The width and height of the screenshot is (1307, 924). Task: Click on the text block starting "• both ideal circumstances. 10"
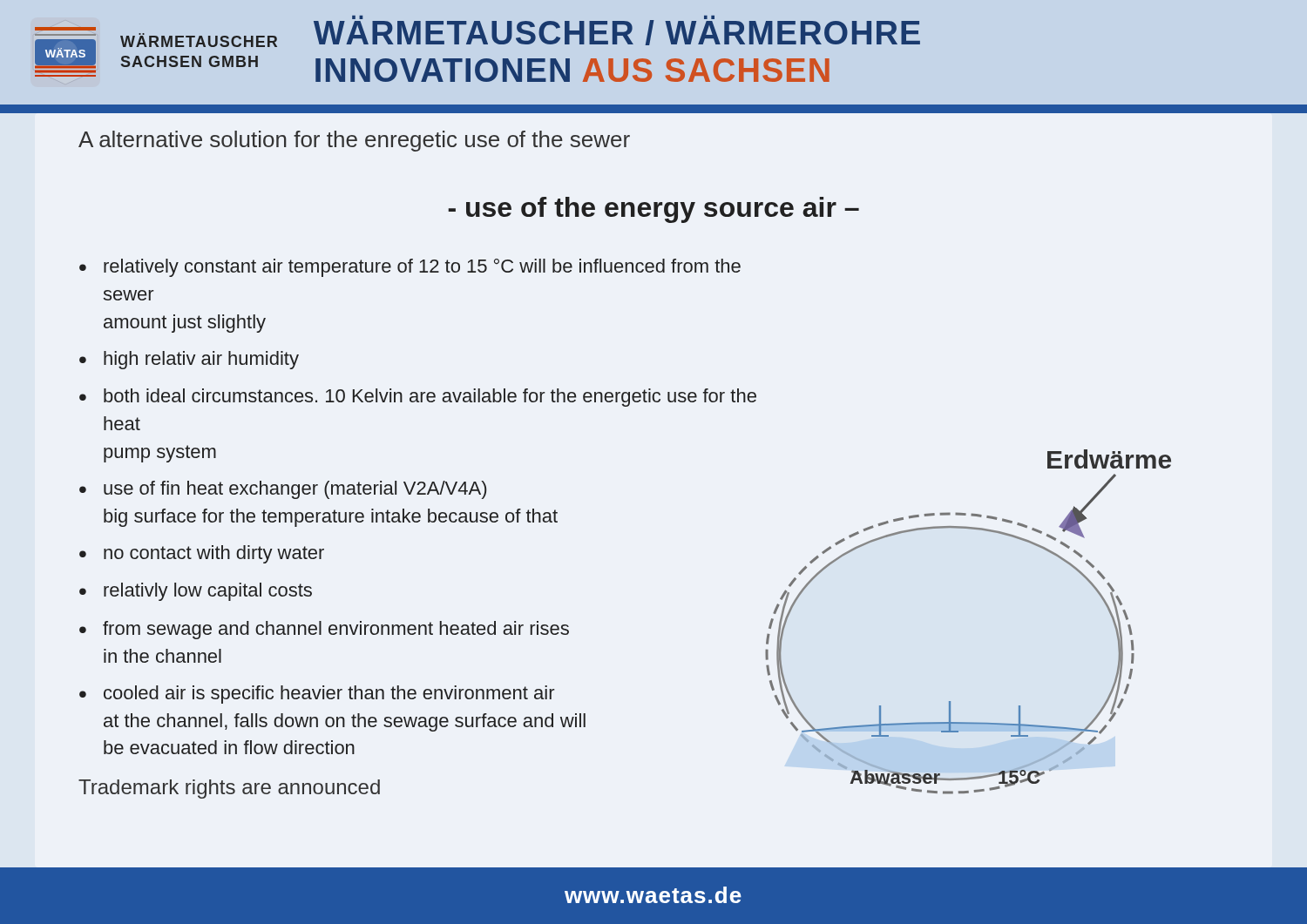(x=418, y=398)
